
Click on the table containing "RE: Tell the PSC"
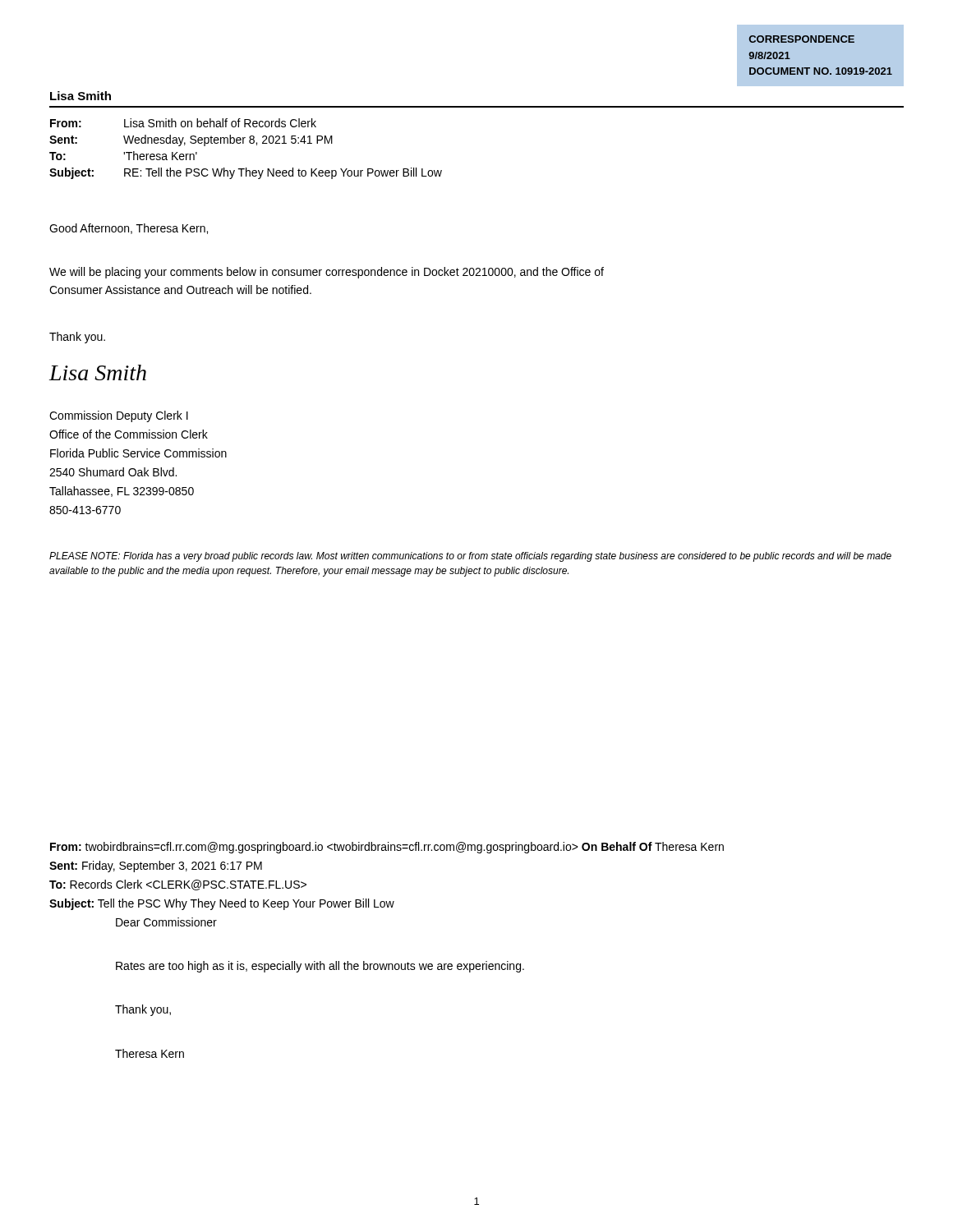(476, 148)
